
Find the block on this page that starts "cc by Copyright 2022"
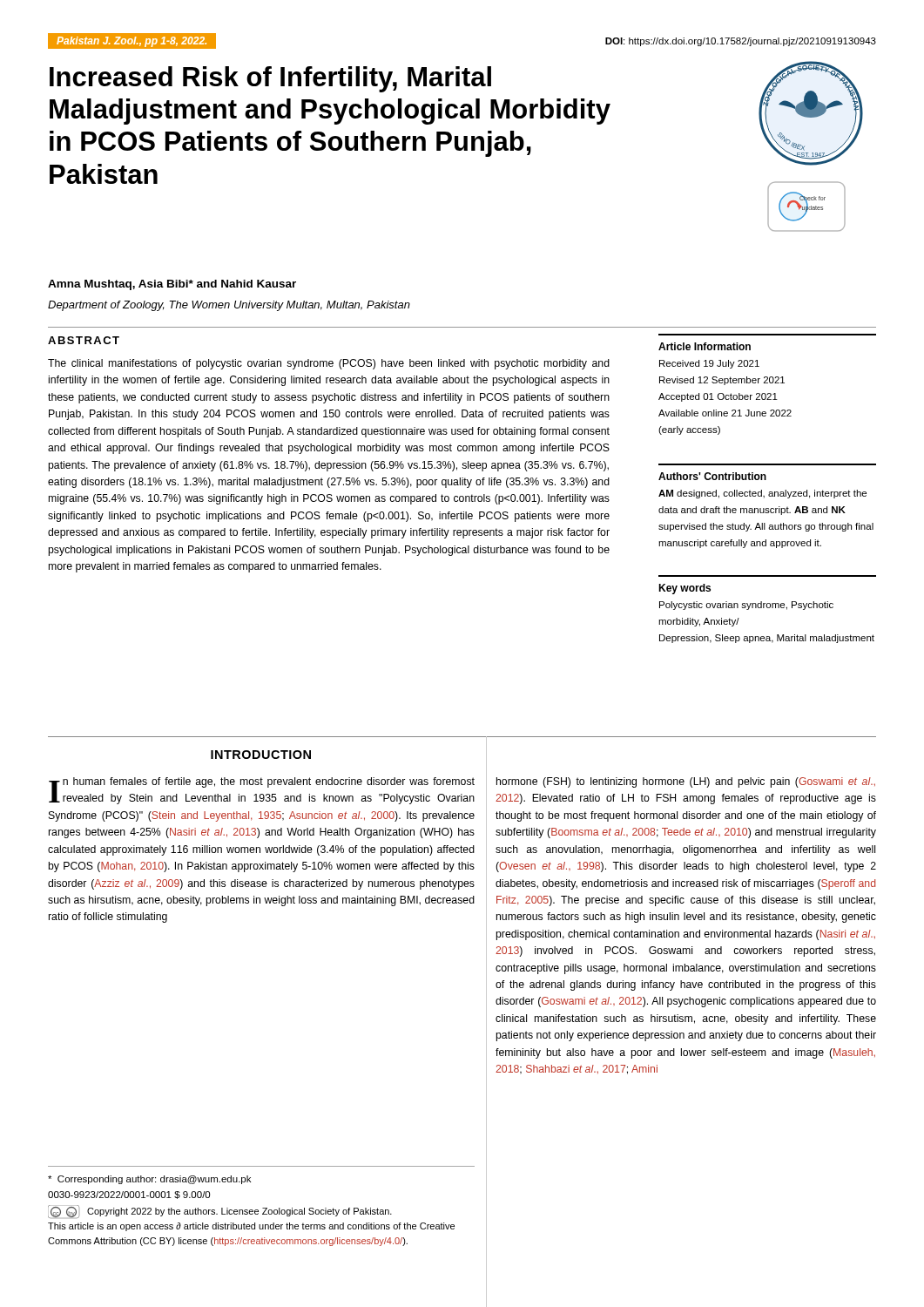point(252,1226)
